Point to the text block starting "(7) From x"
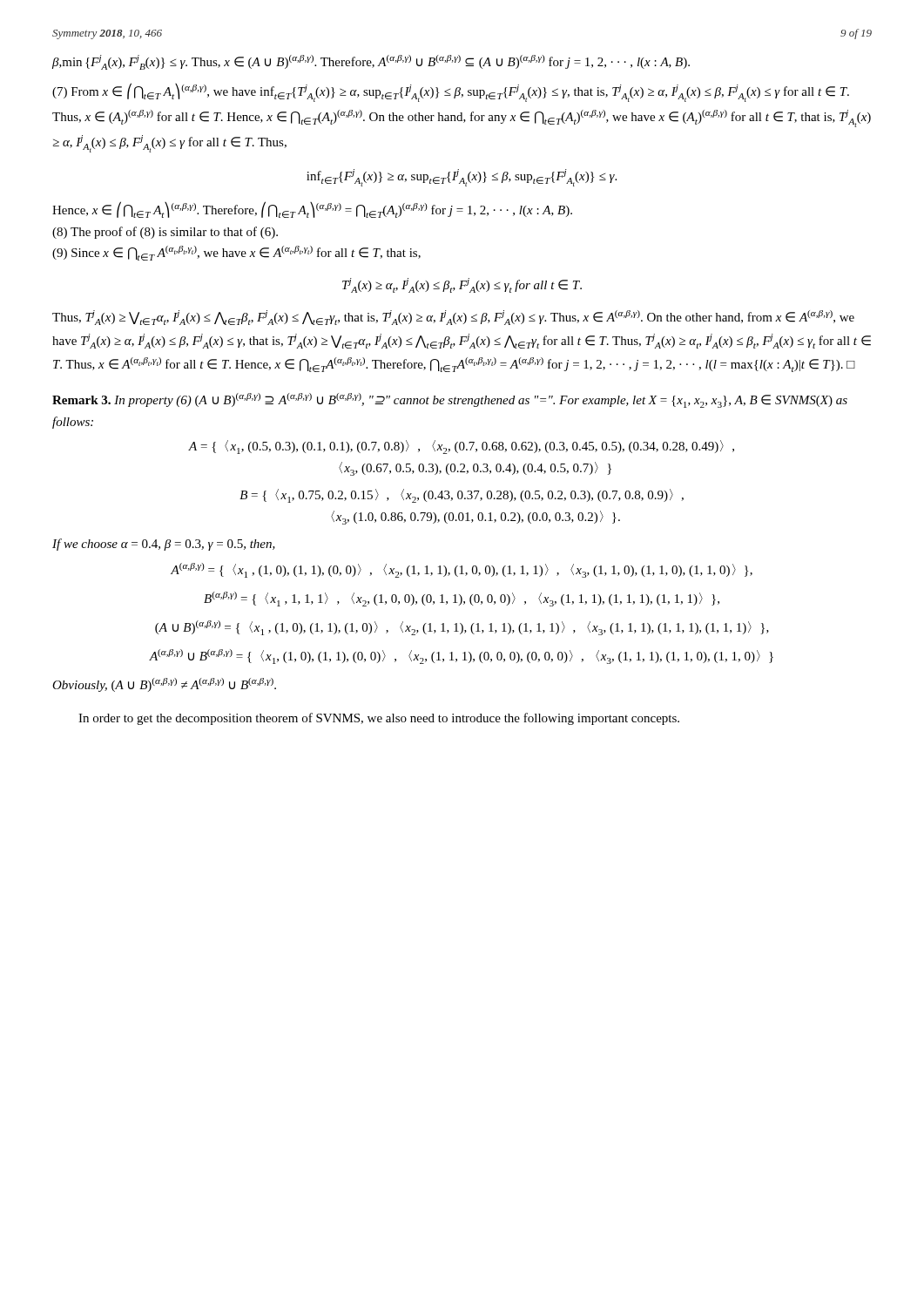Image resolution: width=924 pixels, height=1307 pixels. (x=462, y=118)
